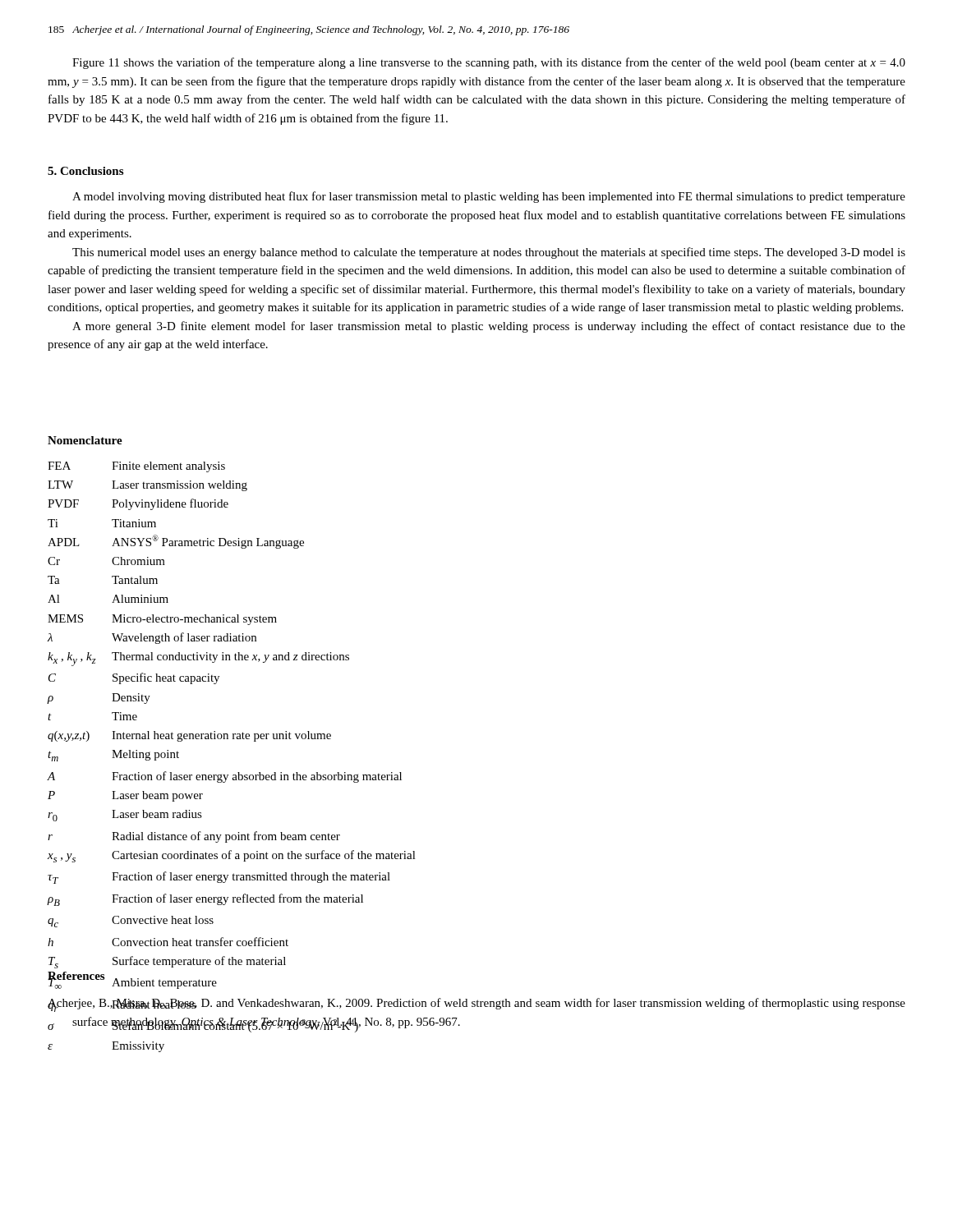953x1232 pixels.
Task: Click on the region starting "r0Laser beam radius"
Action: pyautogui.click(x=125, y=815)
